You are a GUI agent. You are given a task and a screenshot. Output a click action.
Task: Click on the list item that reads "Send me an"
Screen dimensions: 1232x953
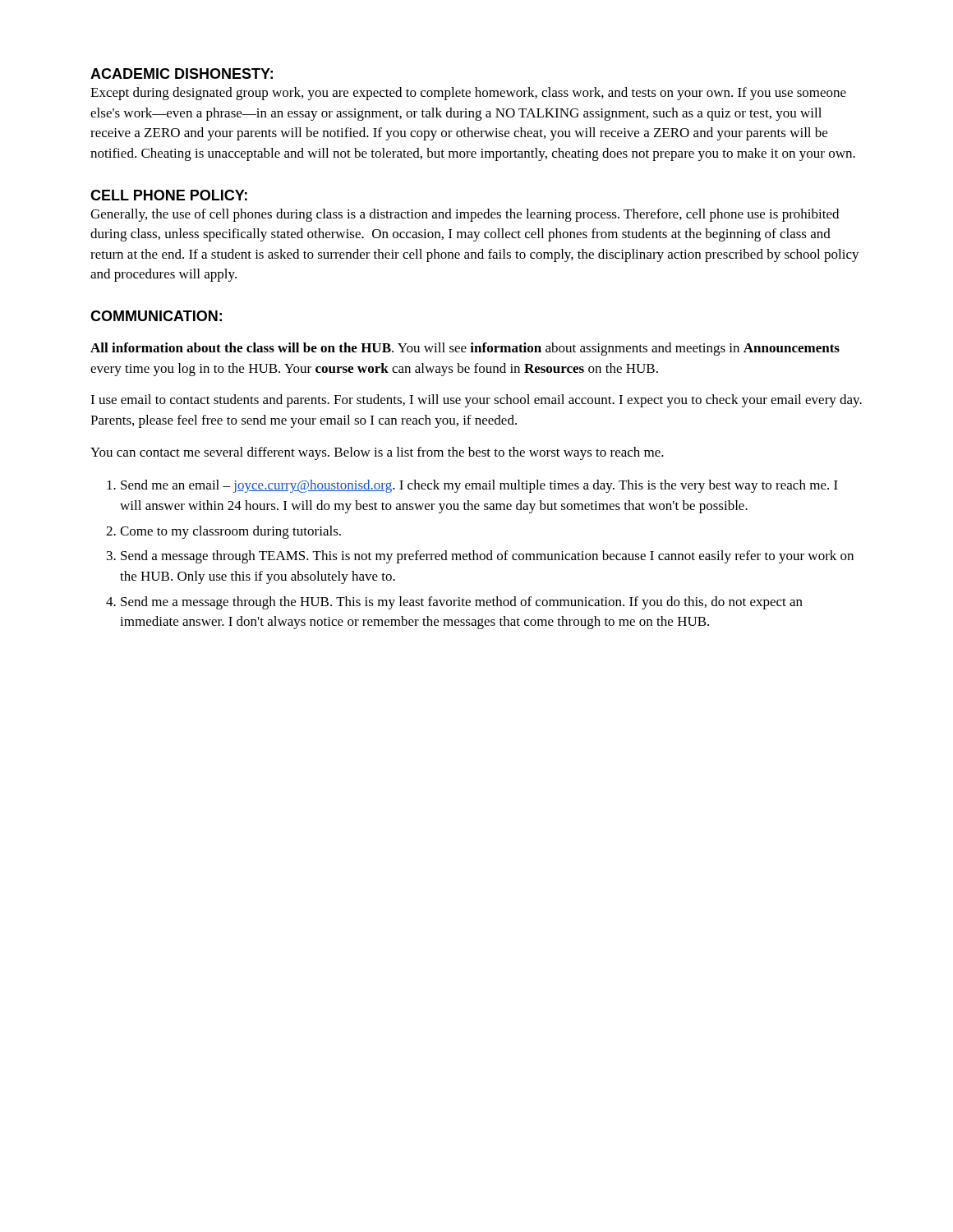pyautogui.click(x=479, y=495)
